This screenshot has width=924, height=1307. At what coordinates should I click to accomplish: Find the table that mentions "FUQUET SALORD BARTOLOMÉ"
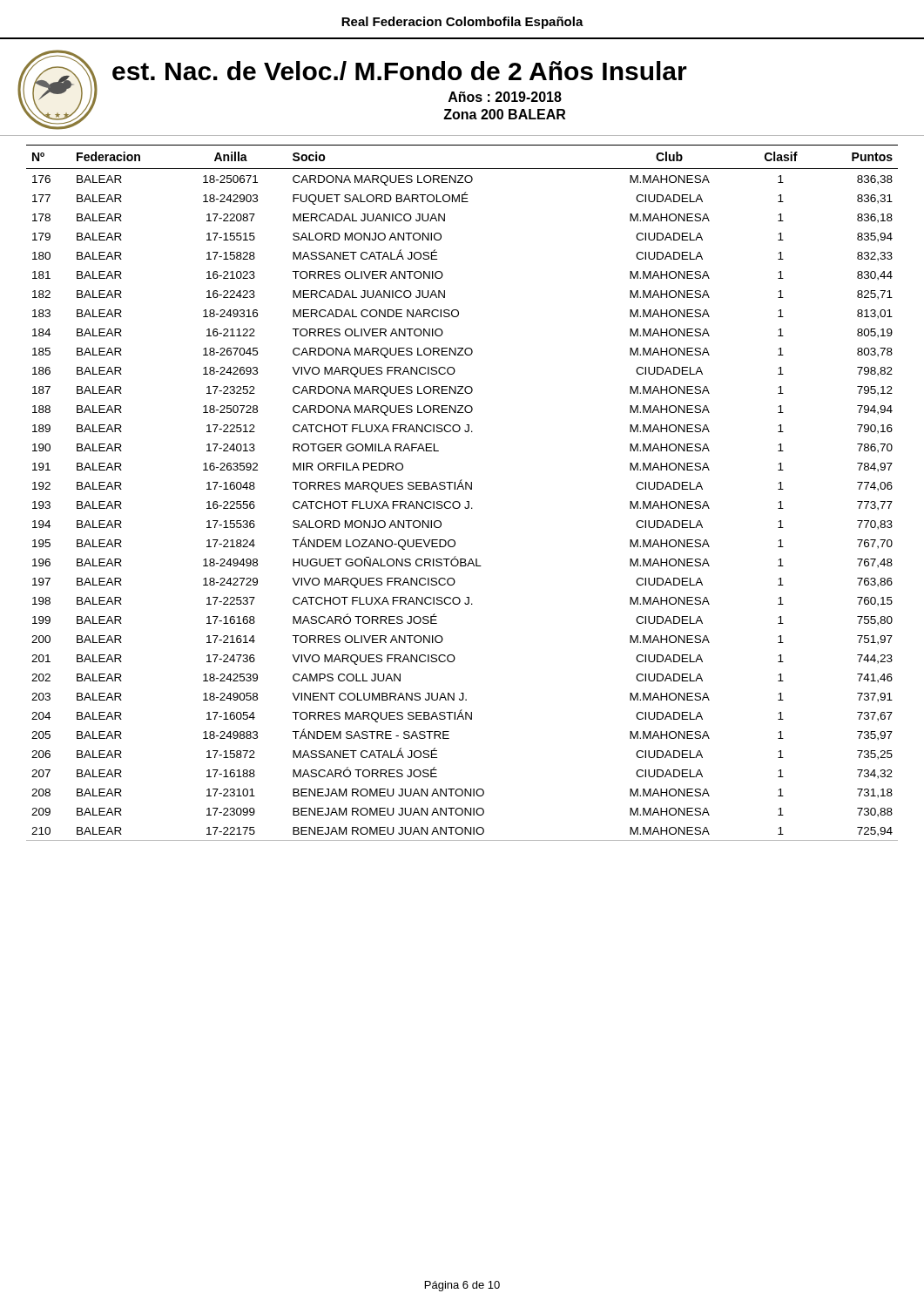pos(462,488)
